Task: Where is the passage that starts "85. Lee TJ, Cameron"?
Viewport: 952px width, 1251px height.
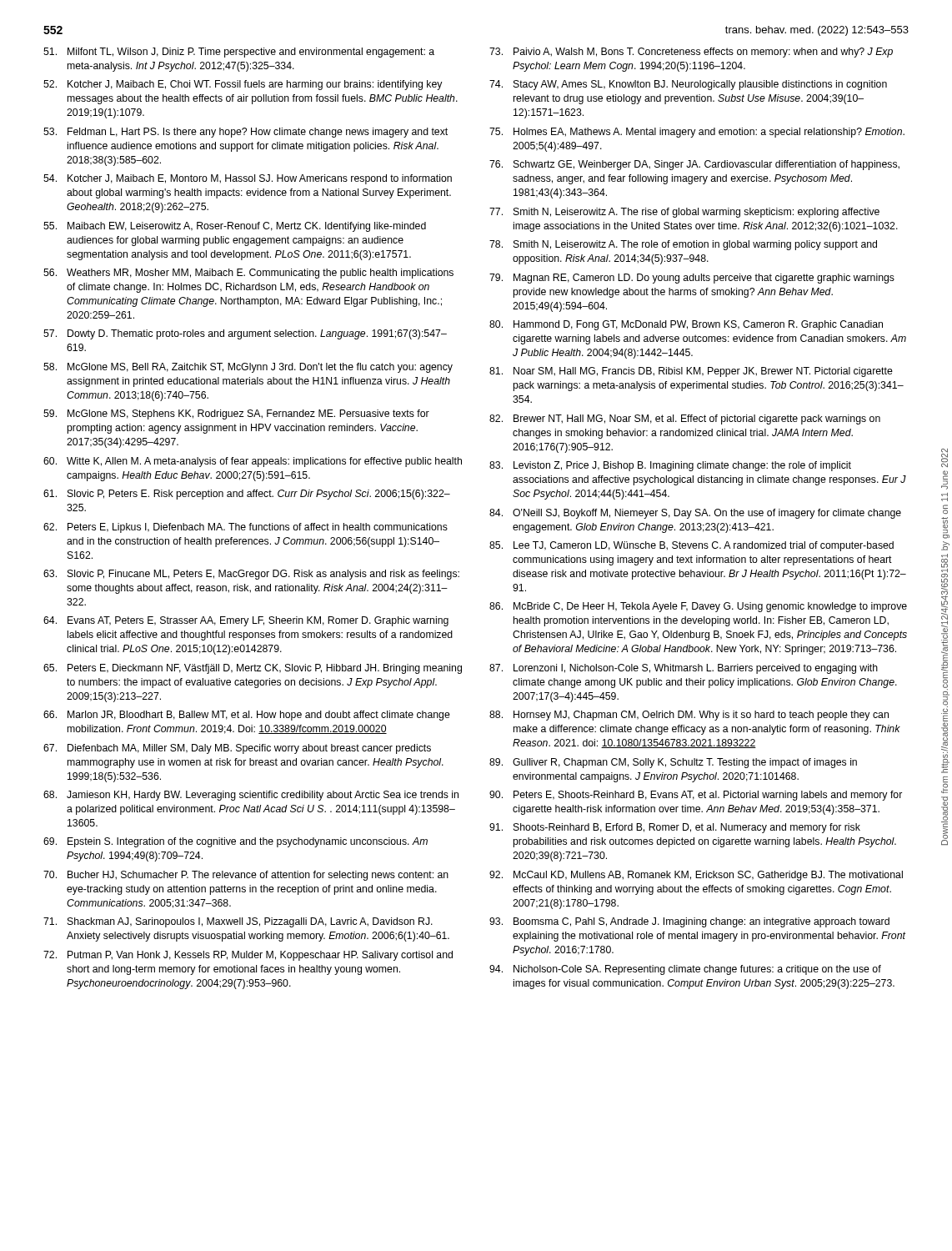Action: coord(699,567)
